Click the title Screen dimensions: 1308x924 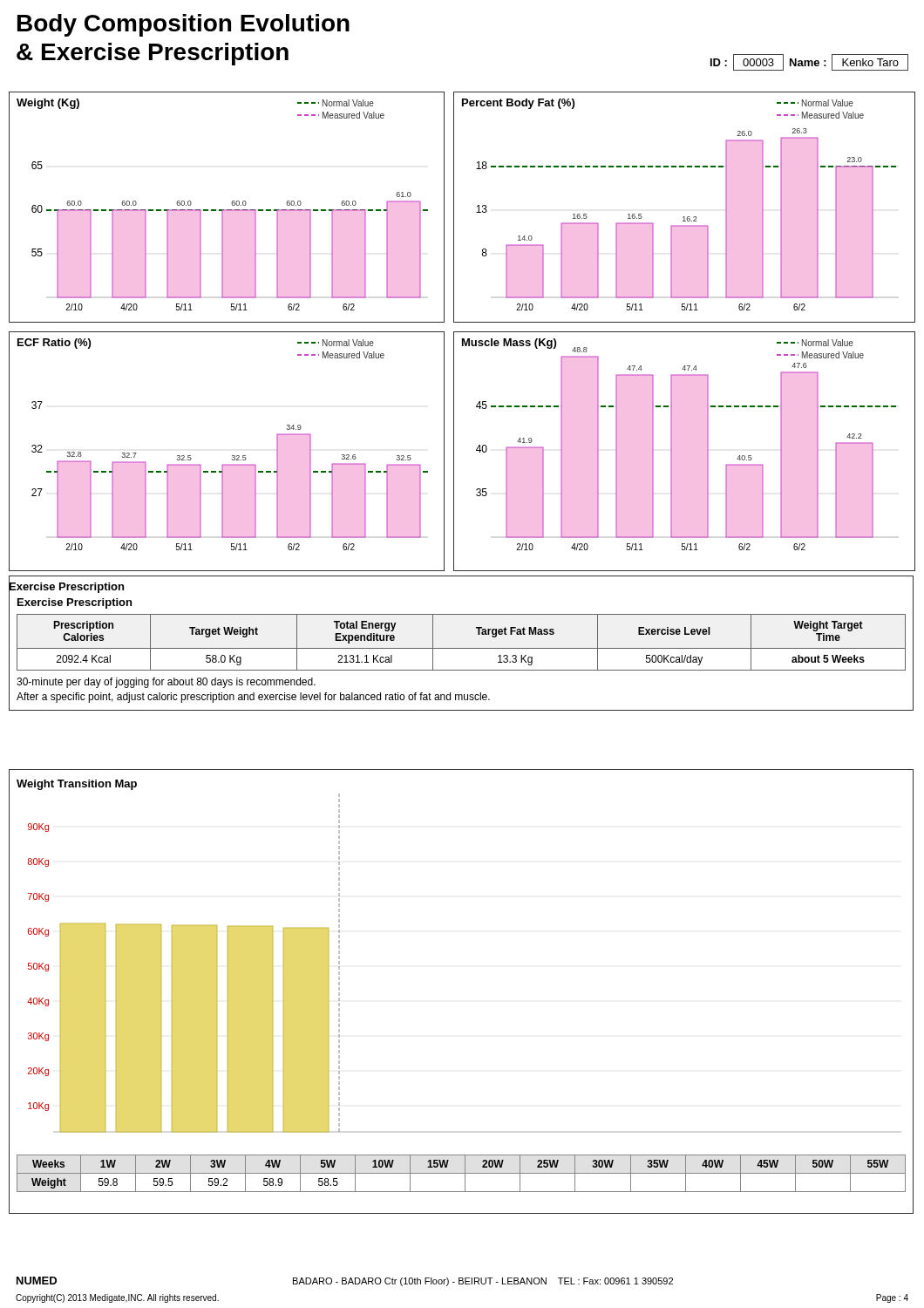[183, 38]
